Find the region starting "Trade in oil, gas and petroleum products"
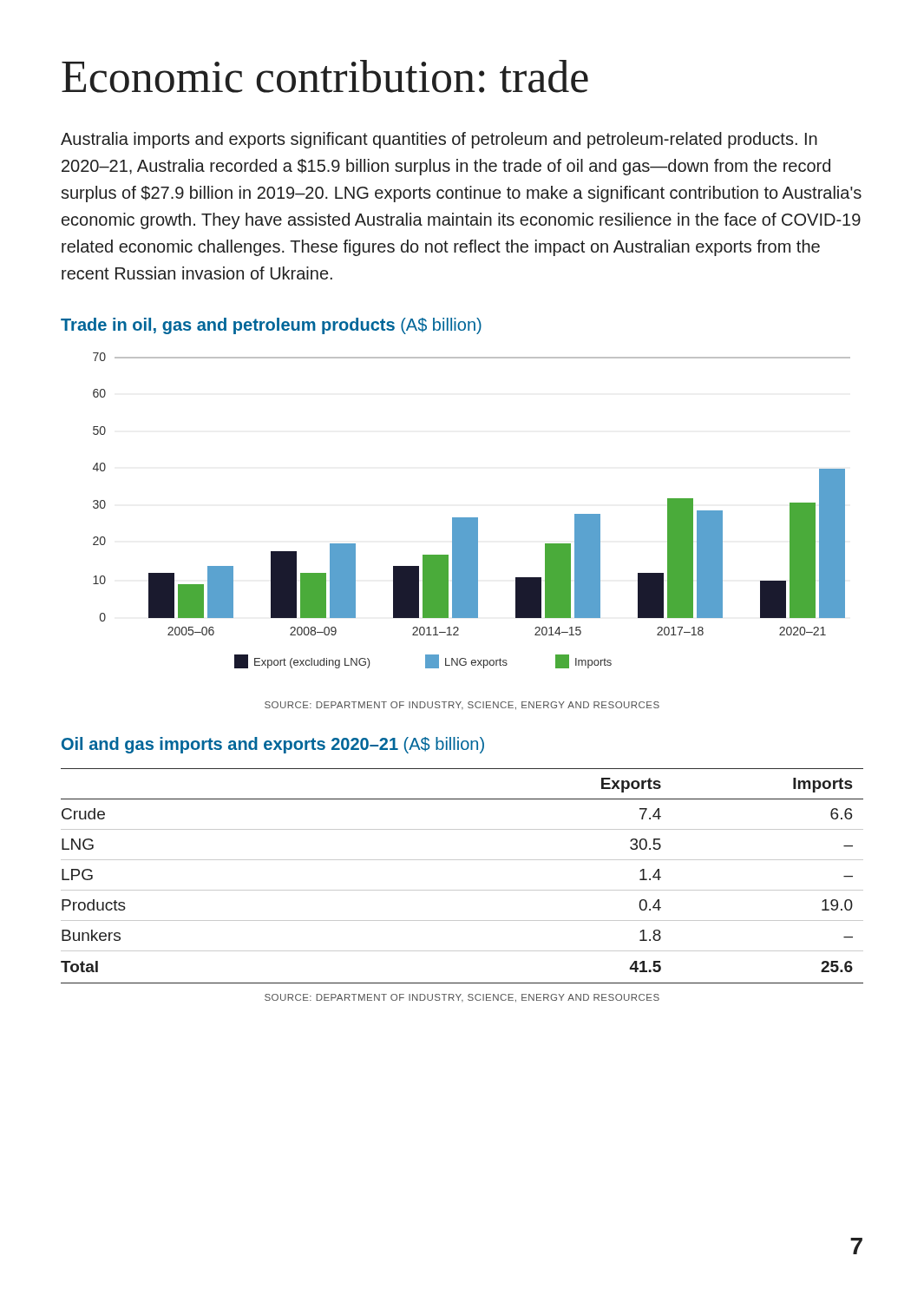The width and height of the screenshot is (924, 1302). [462, 325]
